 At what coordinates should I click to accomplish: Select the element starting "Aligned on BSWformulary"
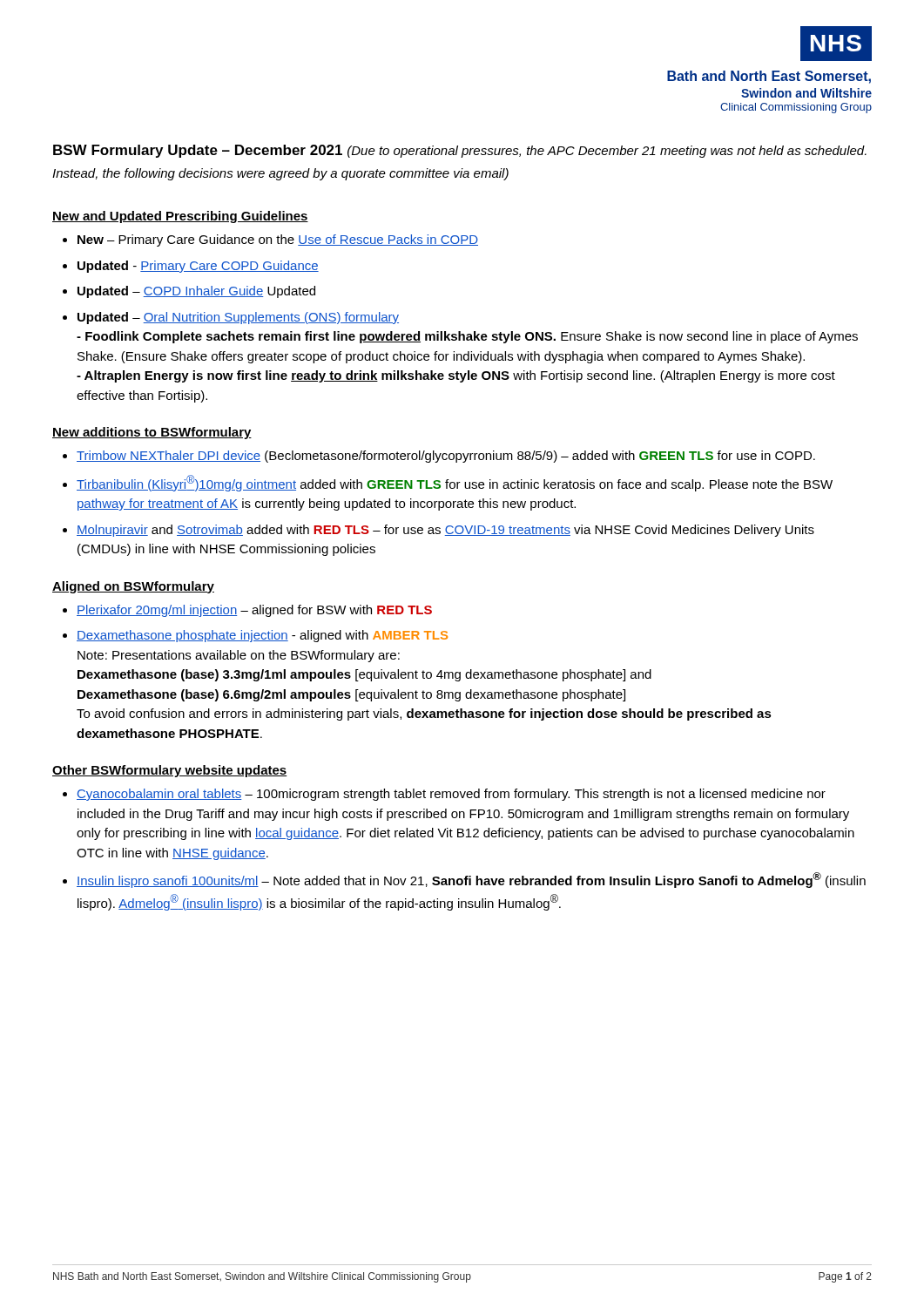pyautogui.click(x=133, y=586)
